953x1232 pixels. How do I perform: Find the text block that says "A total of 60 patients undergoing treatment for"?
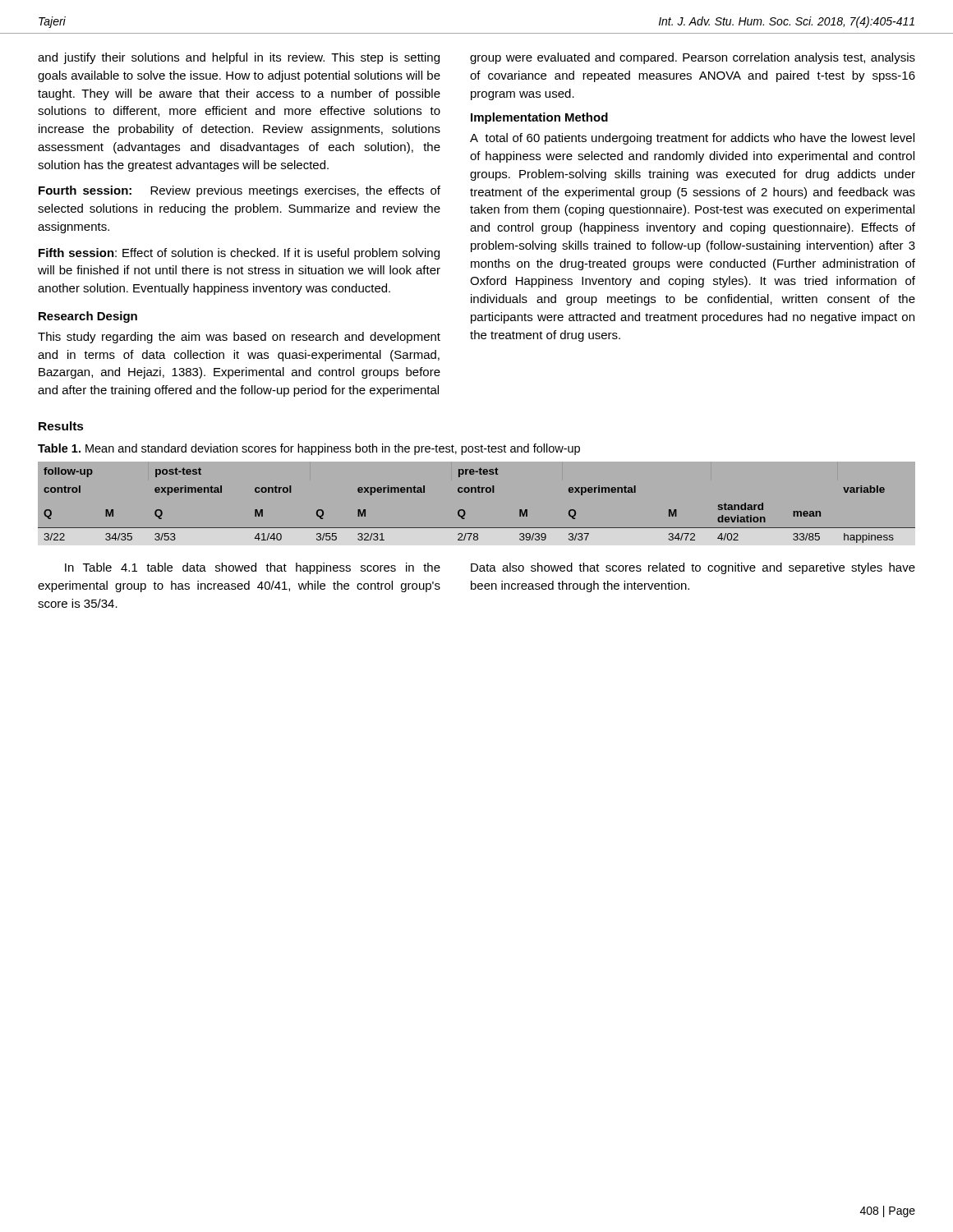(693, 236)
